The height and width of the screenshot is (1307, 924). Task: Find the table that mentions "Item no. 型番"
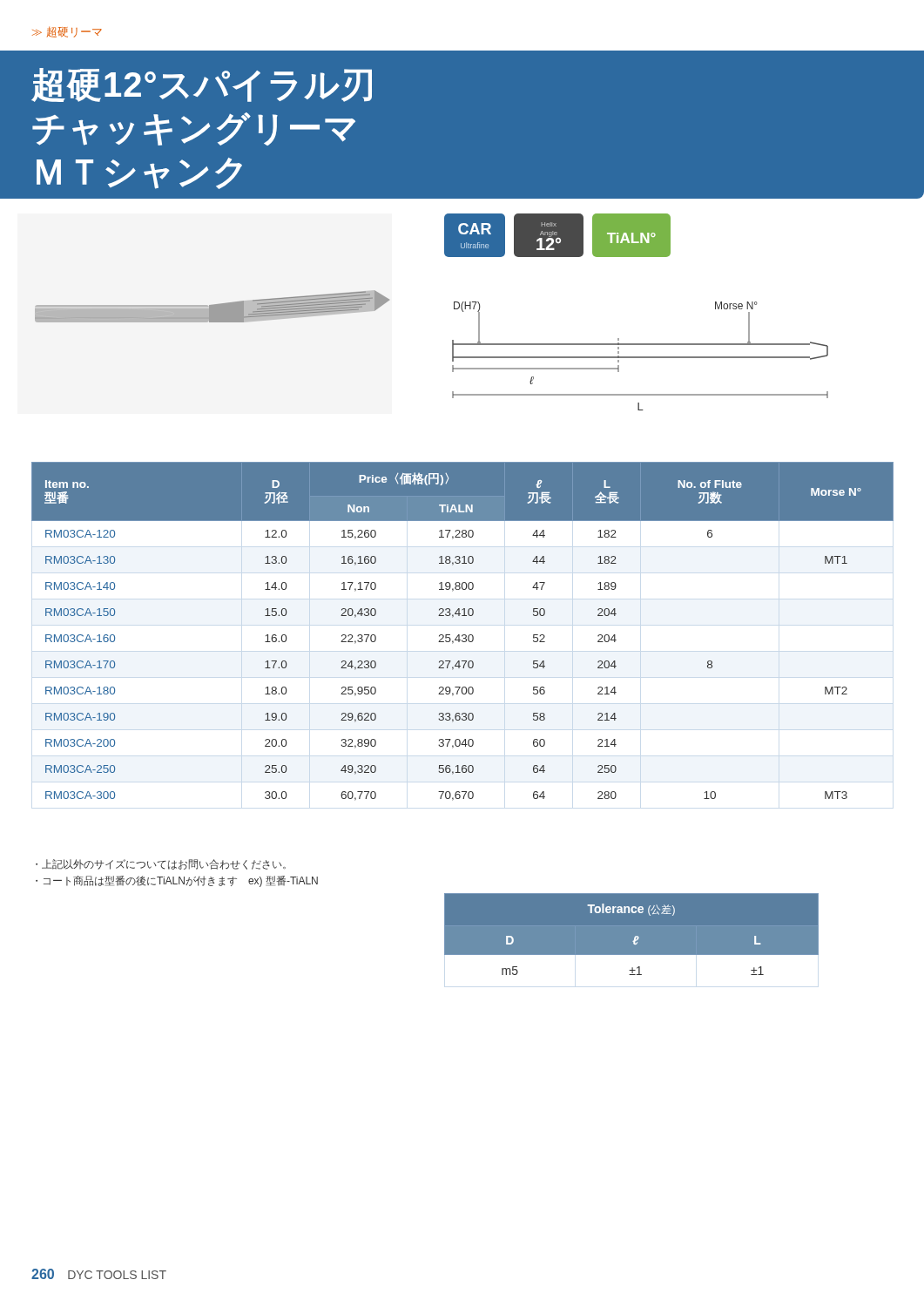[x=462, y=635]
